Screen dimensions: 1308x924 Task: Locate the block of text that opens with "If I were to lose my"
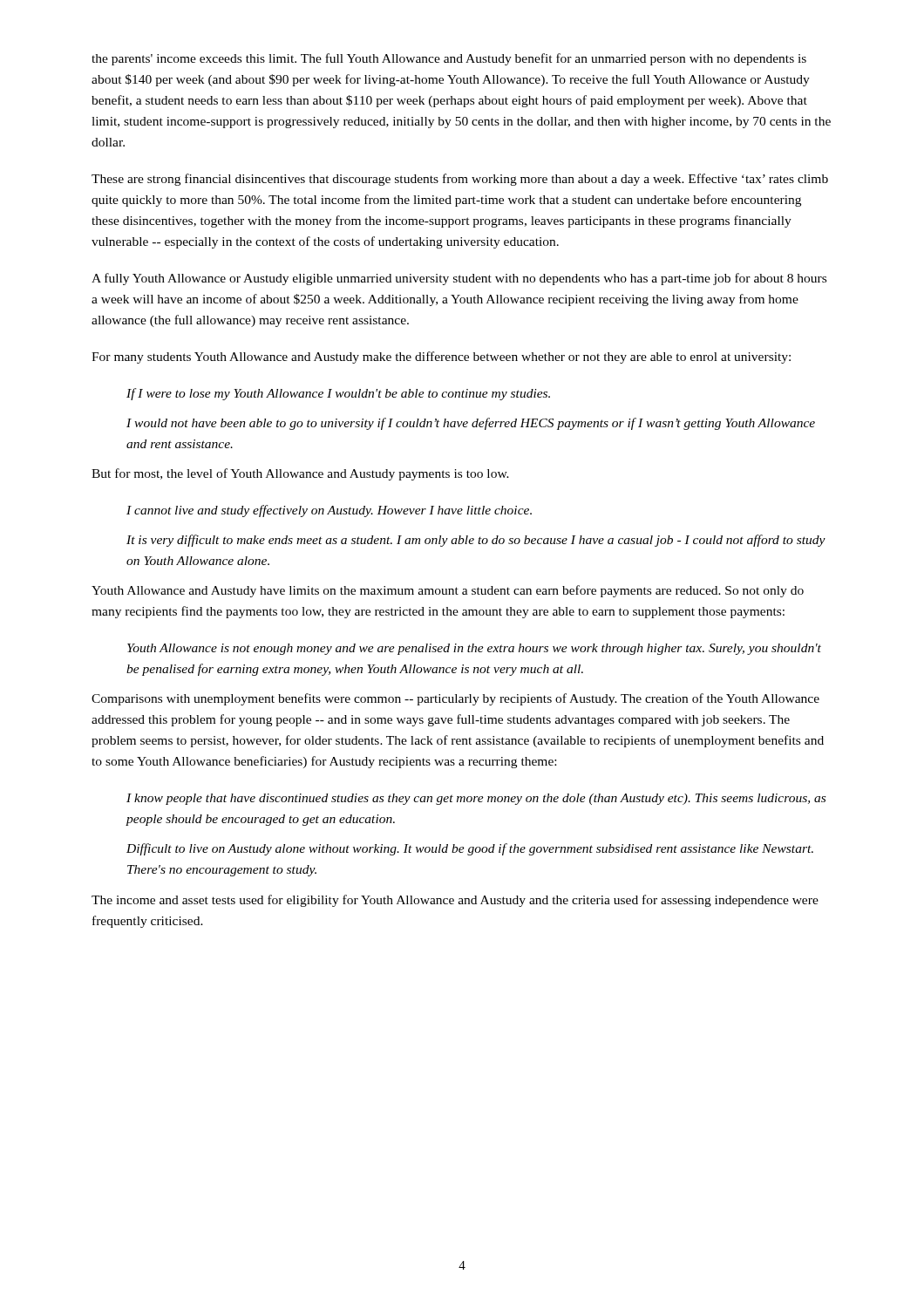339,393
